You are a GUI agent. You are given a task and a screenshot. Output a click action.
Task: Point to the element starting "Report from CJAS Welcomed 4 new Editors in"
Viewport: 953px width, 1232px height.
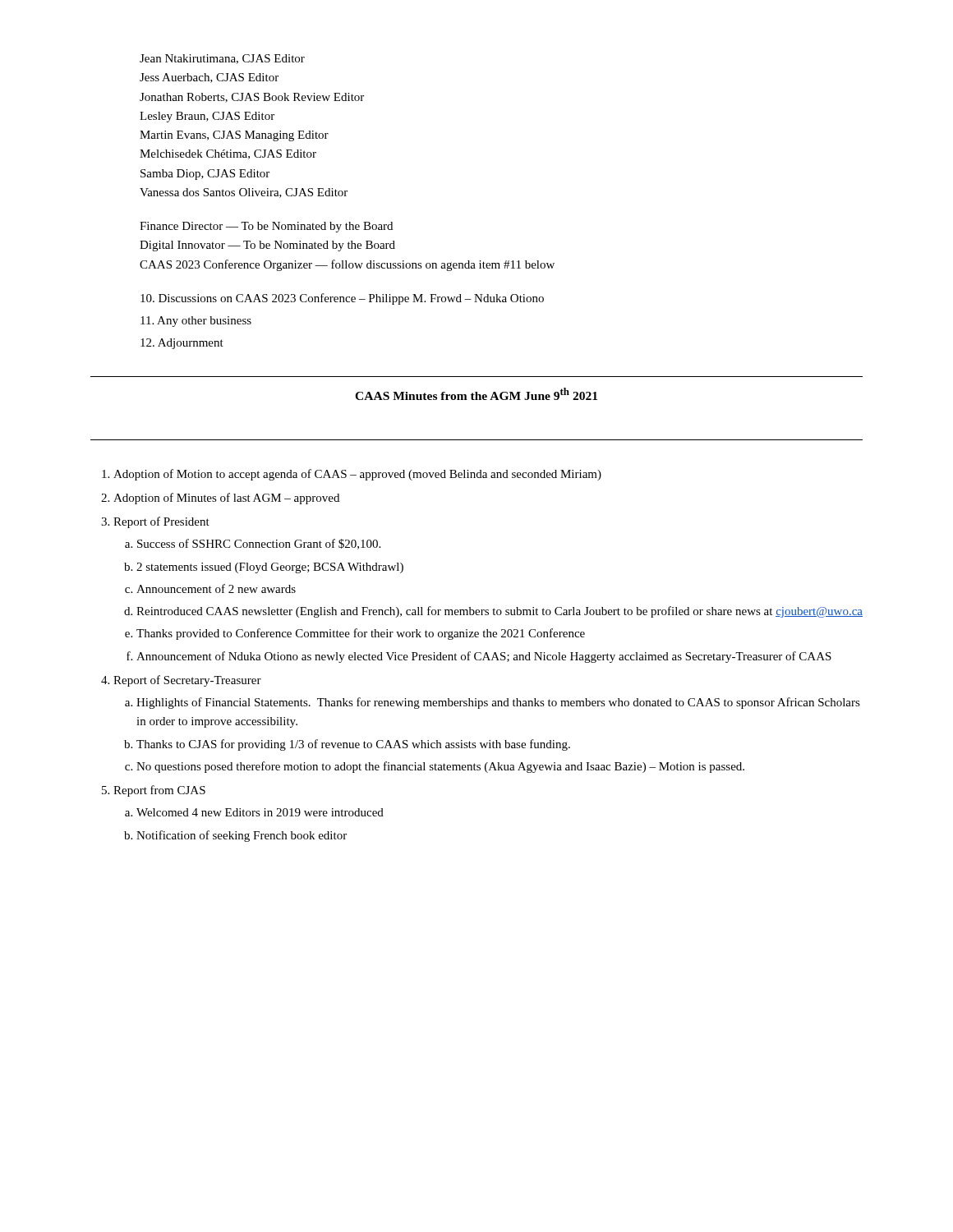pyautogui.click(x=159, y=791)
